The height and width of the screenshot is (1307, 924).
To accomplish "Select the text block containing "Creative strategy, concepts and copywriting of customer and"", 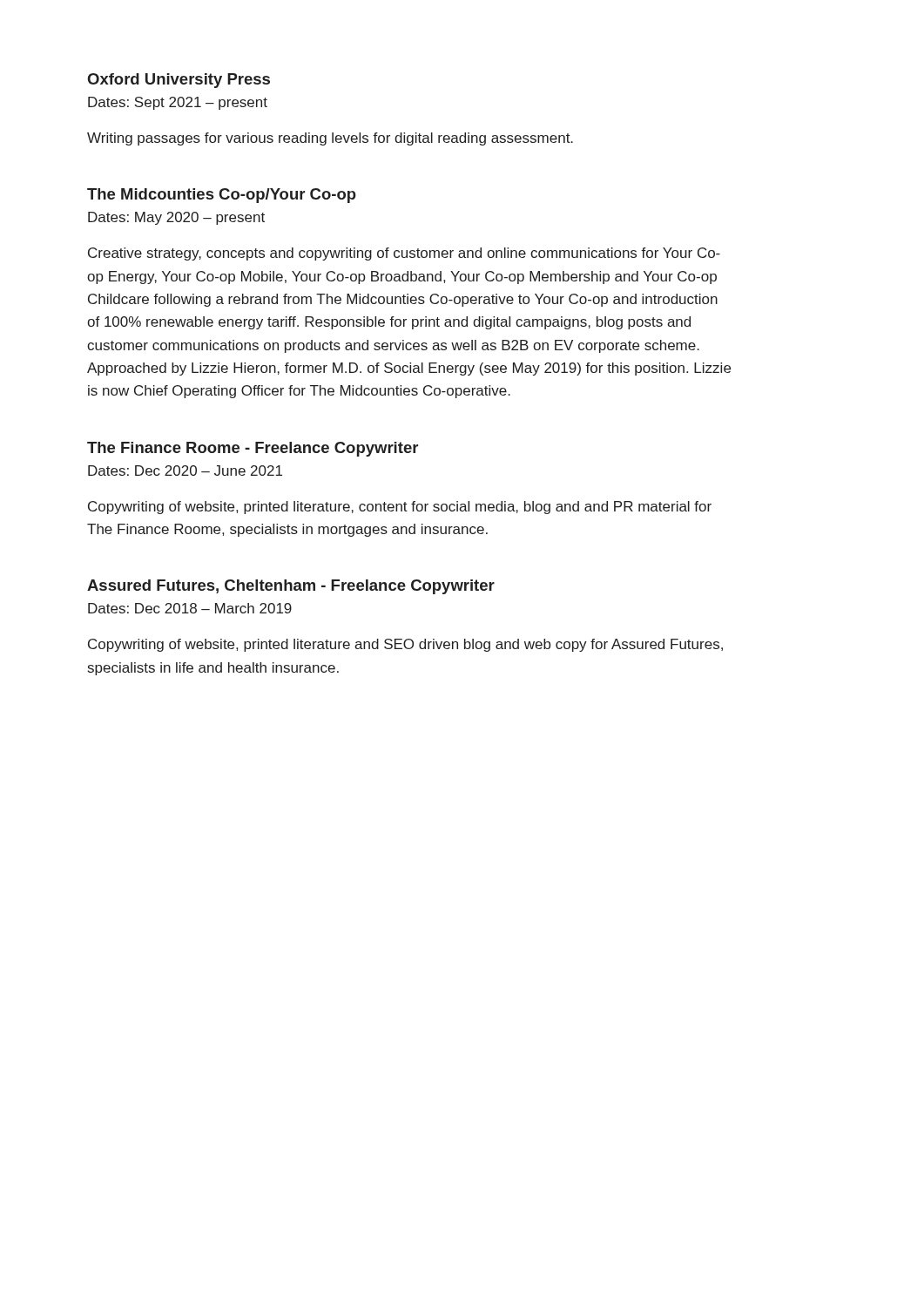I will (x=409, y=322).
